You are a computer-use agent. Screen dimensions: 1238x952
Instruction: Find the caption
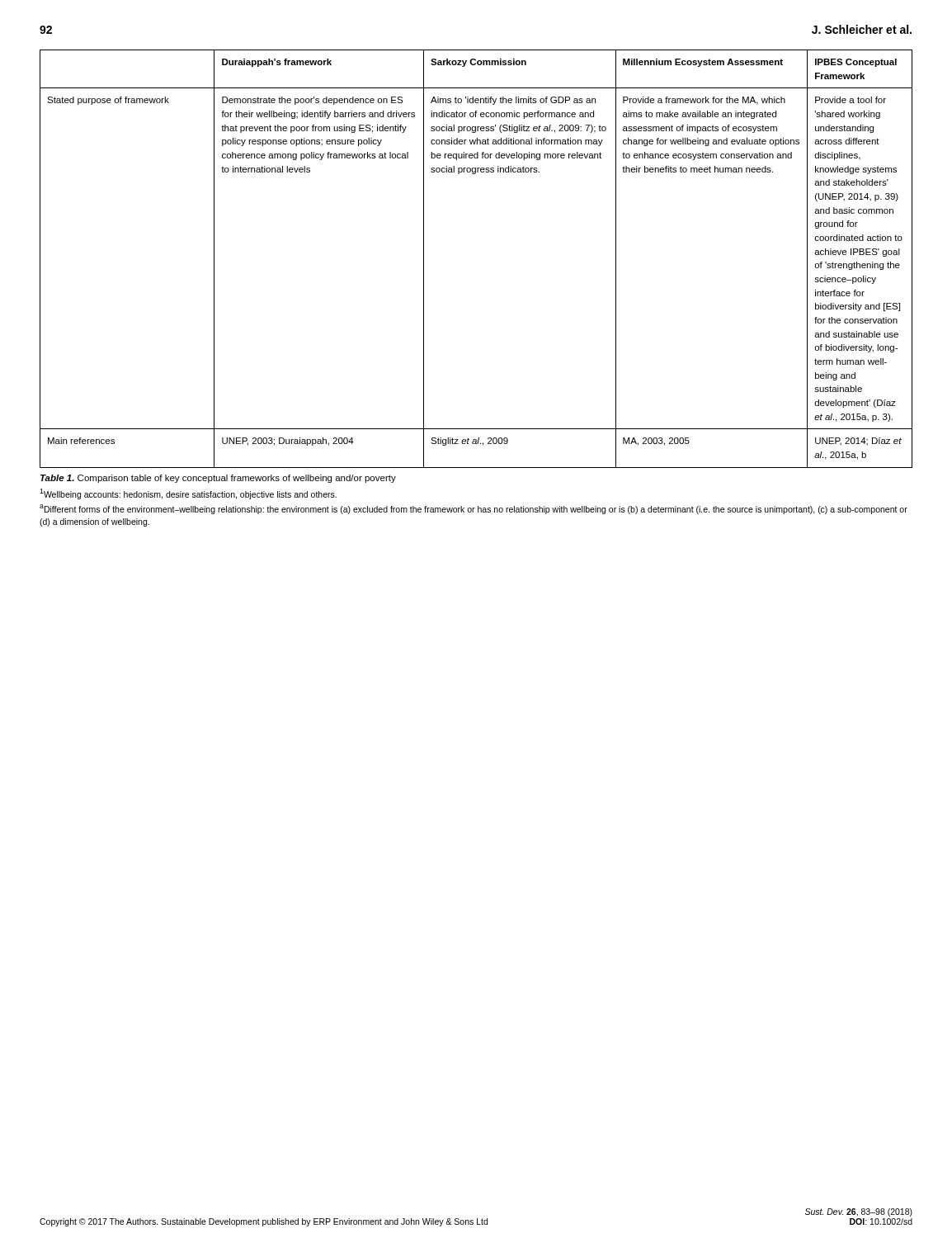pyautogui.click(x=218, y=478)
